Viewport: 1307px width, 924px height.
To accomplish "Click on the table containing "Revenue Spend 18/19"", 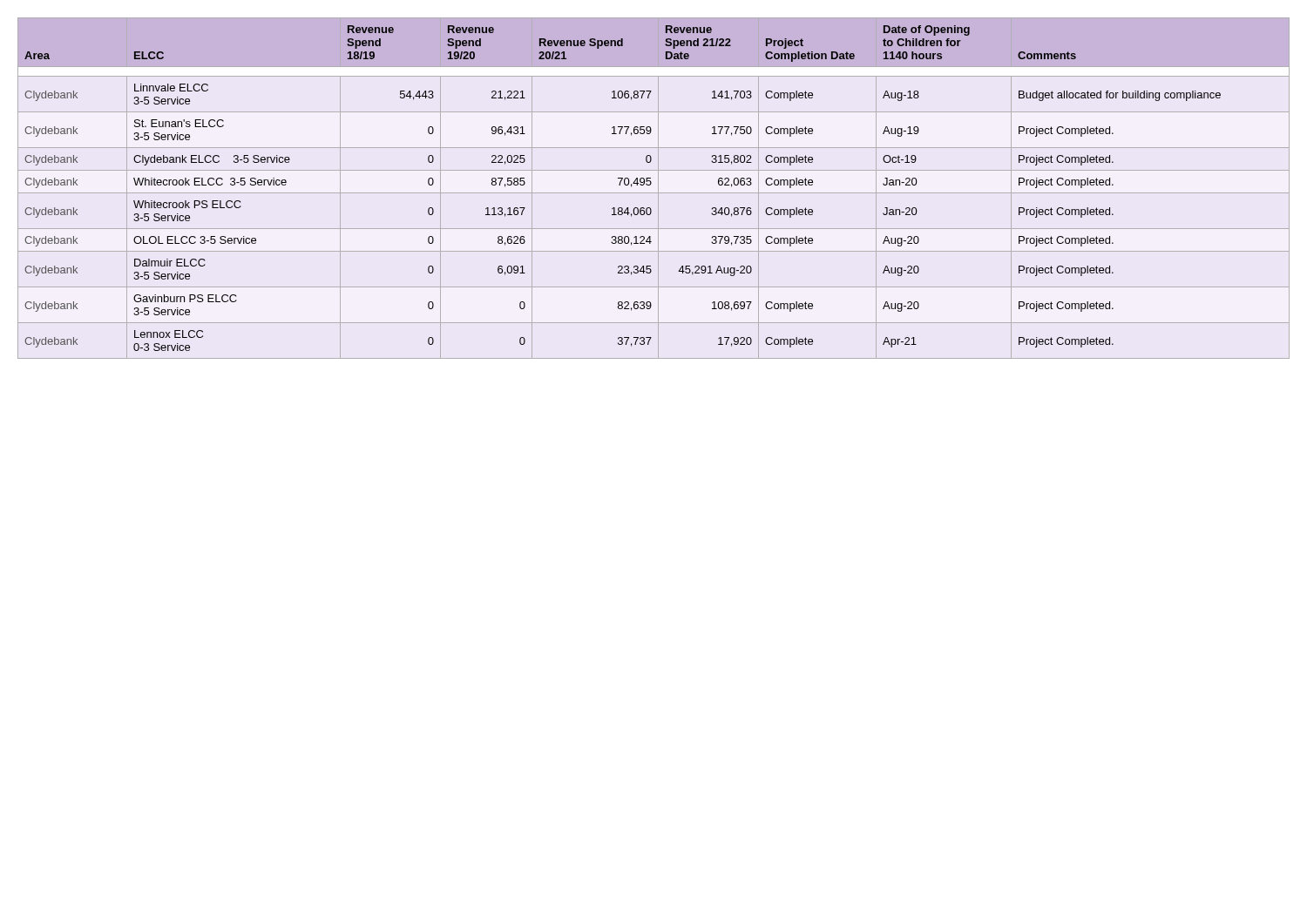I will 654,188.
